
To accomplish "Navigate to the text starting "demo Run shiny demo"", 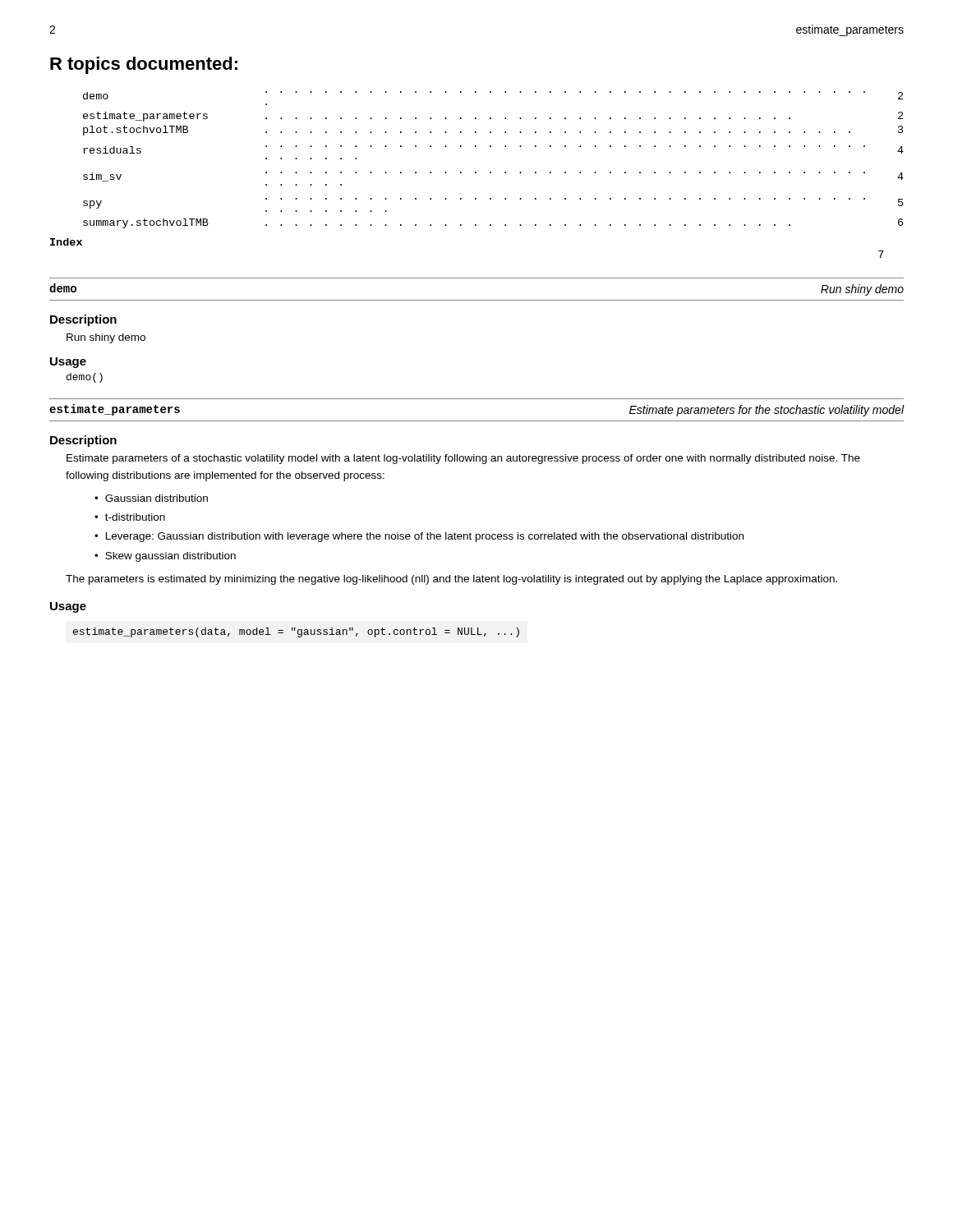I will point(476,289).
